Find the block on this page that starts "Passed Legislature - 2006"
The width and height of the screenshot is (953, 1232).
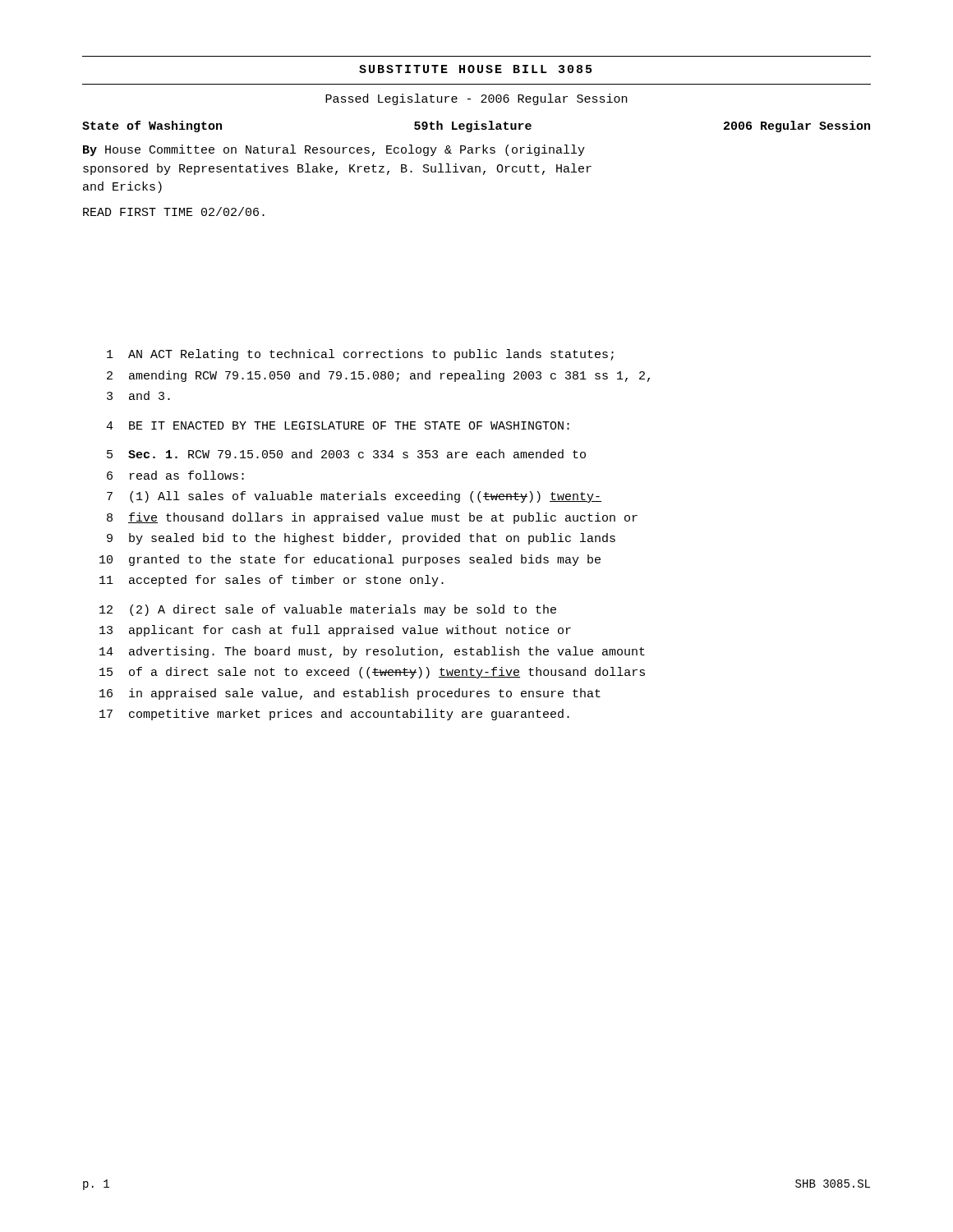pyautogui.click(x=476, y=100)
